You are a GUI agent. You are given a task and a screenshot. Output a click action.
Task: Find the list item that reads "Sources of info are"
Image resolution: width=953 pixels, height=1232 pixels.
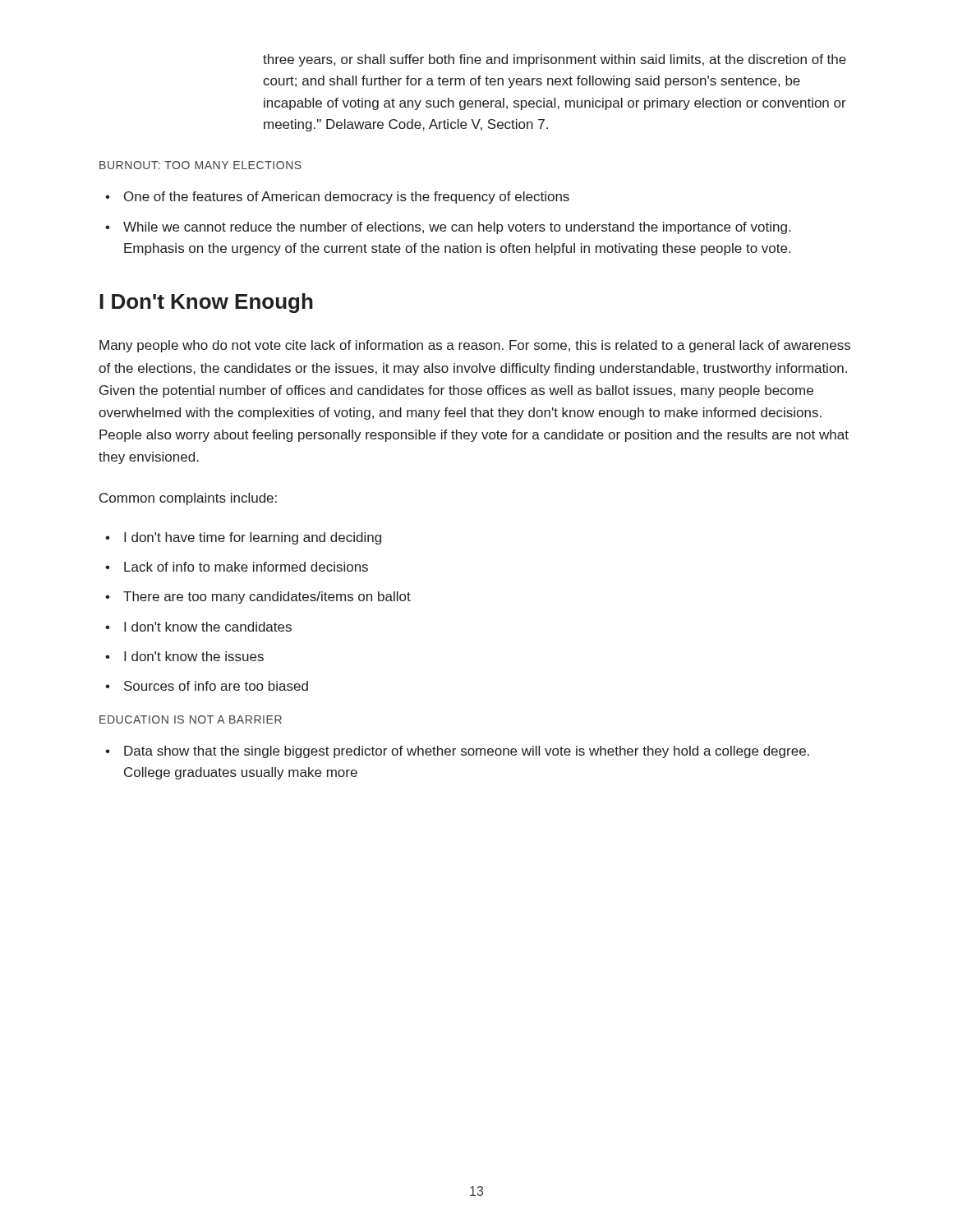[216, 687]
